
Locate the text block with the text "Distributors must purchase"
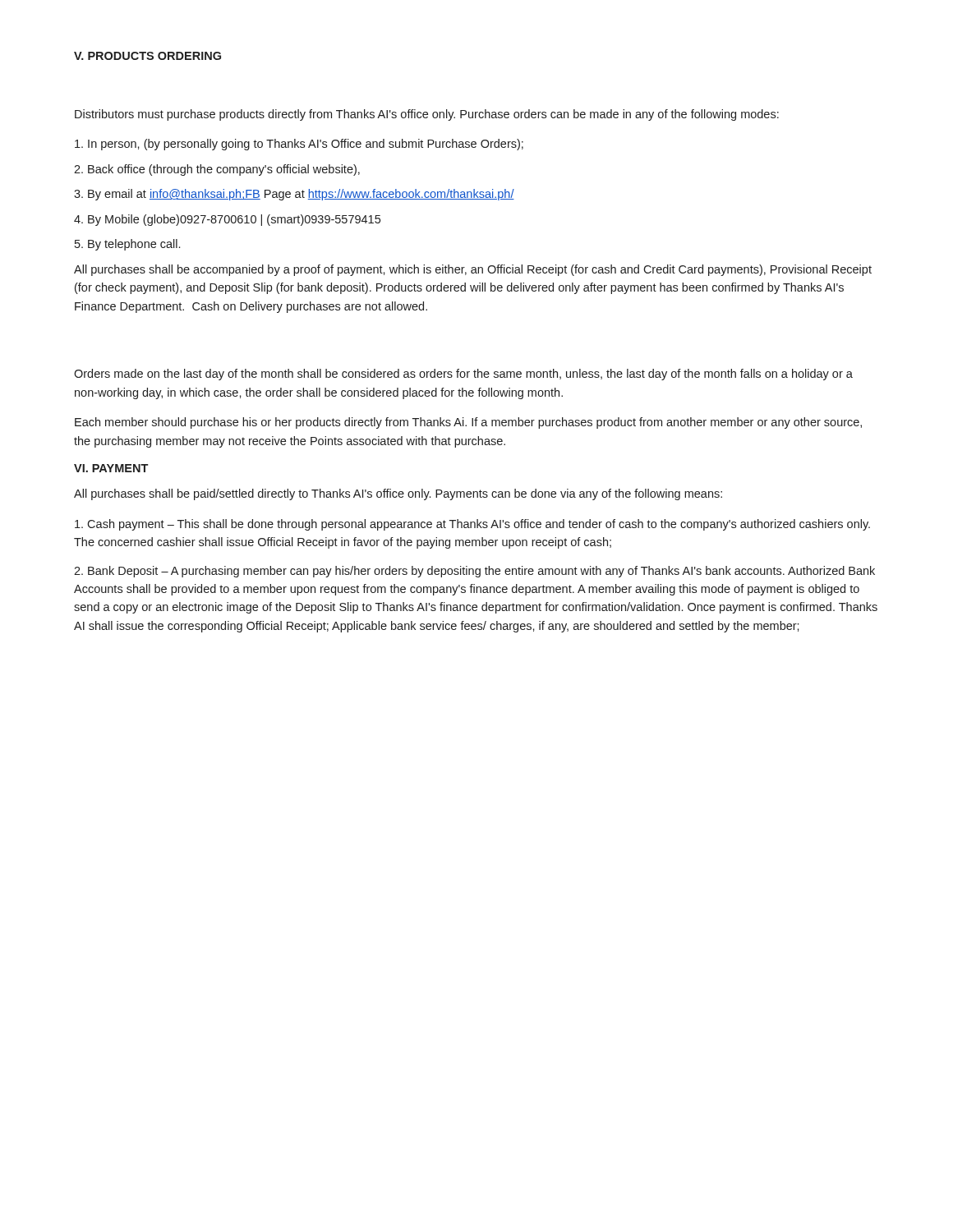tap(427, 114)
